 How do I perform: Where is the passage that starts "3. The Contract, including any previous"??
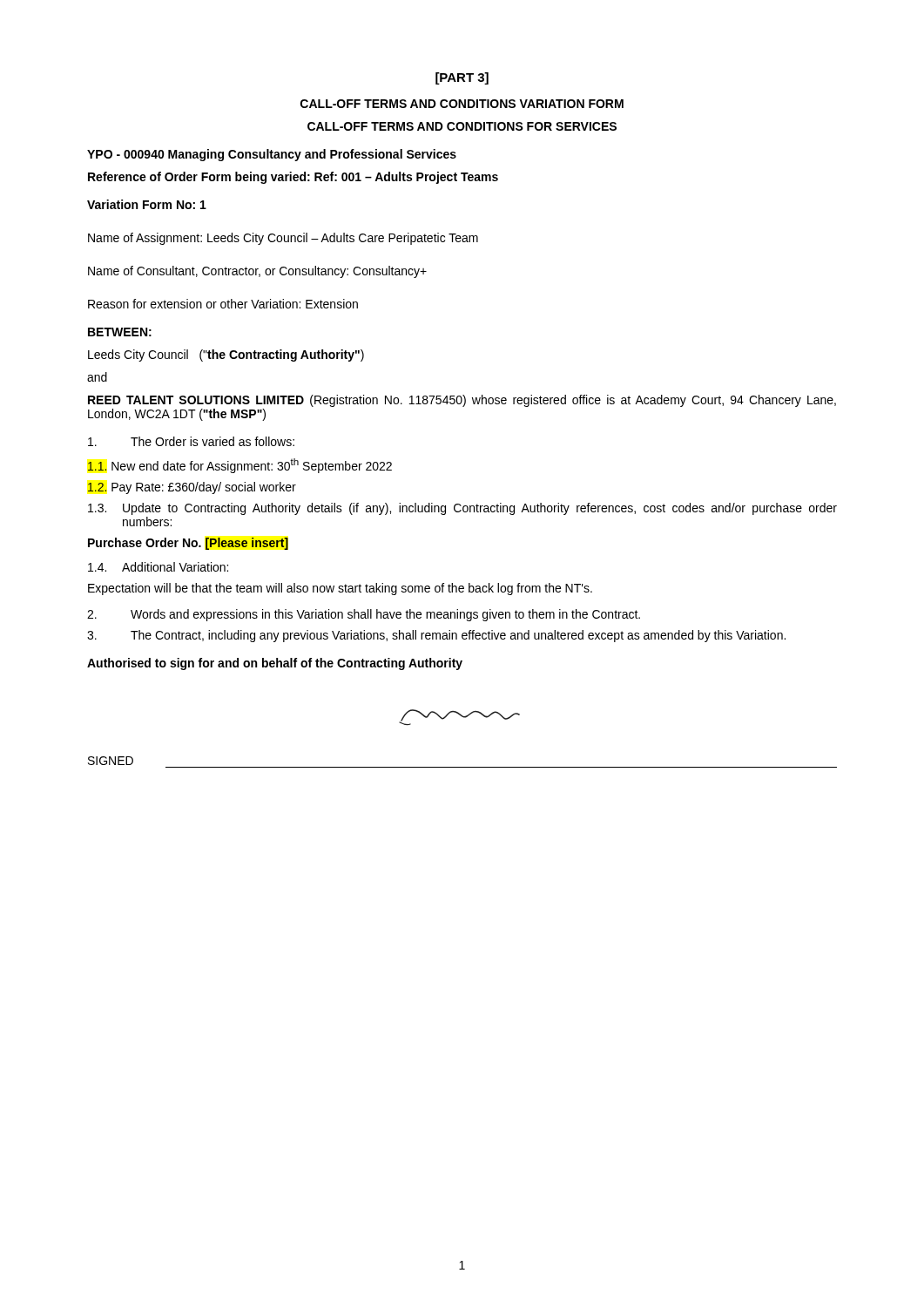(x=437, y=635)
